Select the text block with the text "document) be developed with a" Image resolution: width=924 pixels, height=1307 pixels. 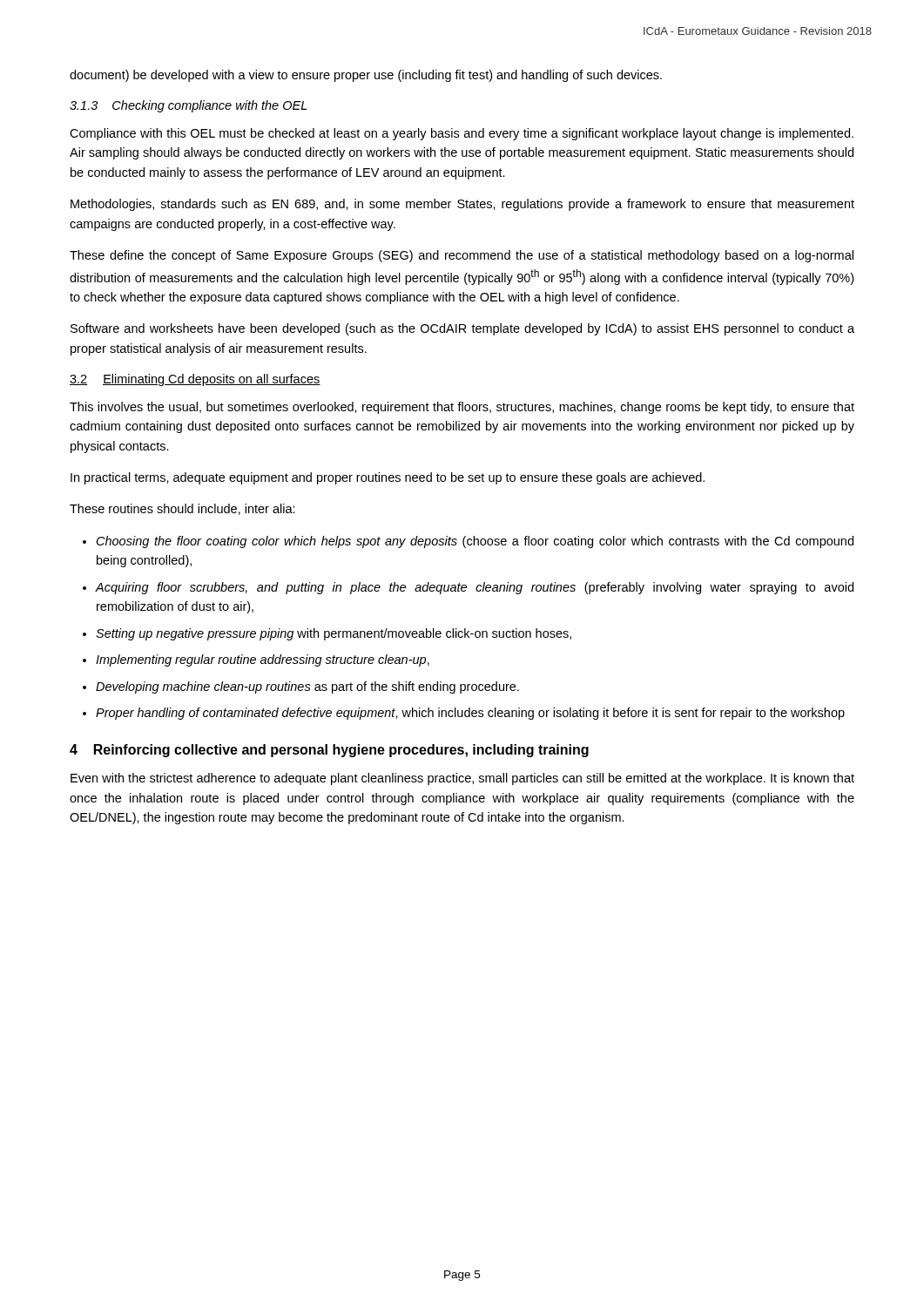(x=462, y=75)
